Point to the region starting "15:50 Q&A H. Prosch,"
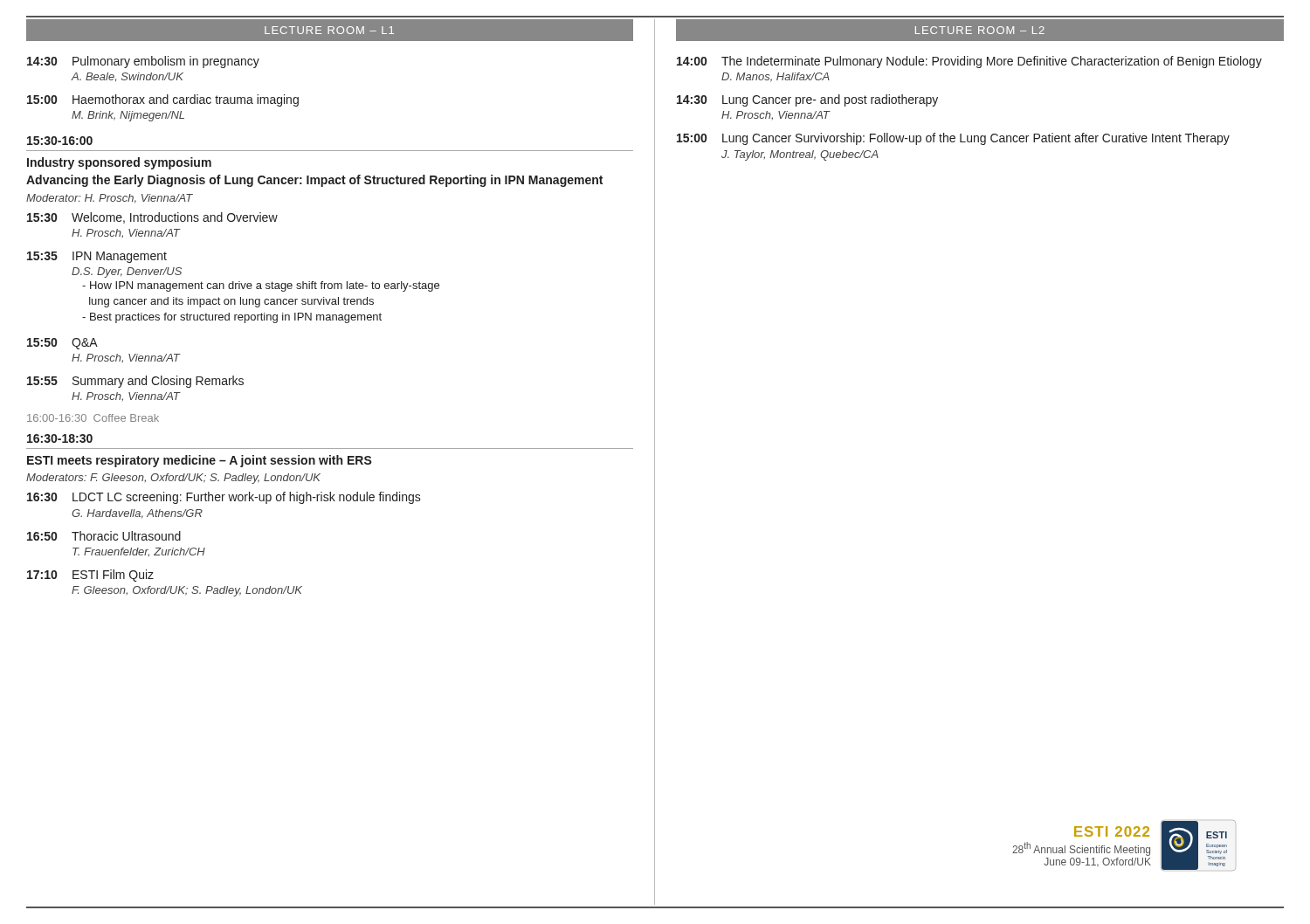 [x=41, y=345]
